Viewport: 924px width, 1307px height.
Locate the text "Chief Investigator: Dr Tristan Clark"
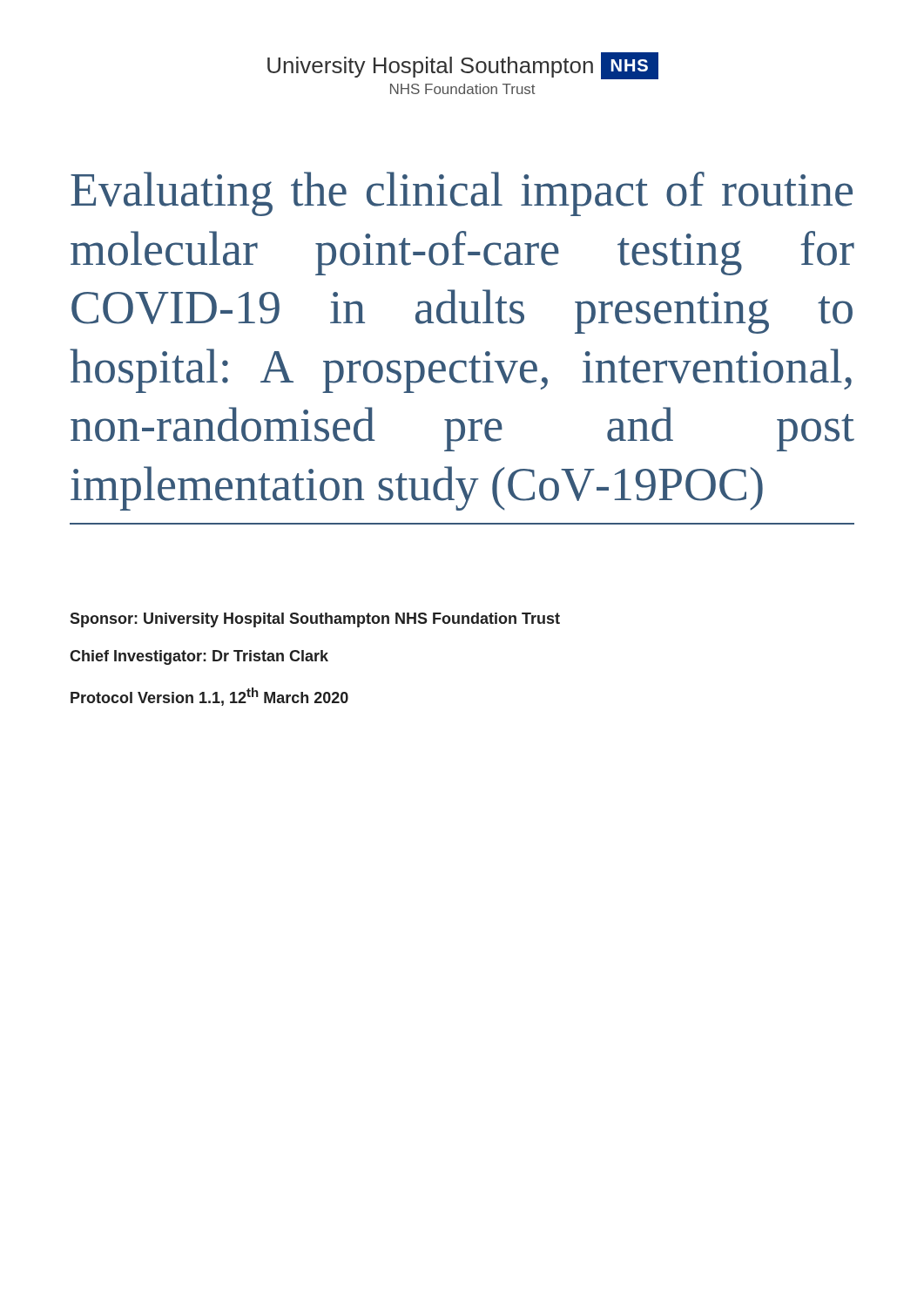(x=199, y=656)
